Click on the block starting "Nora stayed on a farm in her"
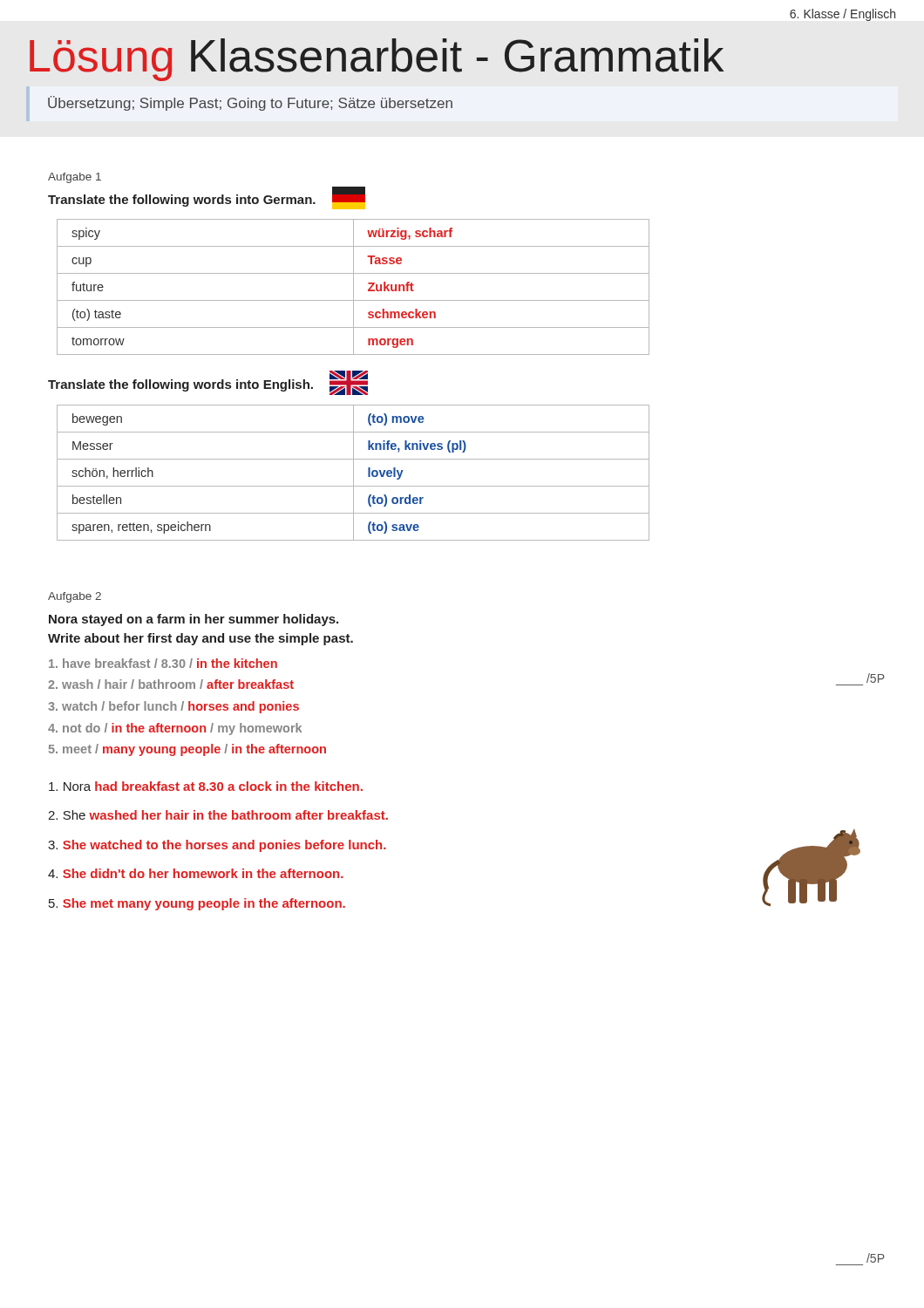Viewport: 924px width, 1308px height. pos(201,628)
